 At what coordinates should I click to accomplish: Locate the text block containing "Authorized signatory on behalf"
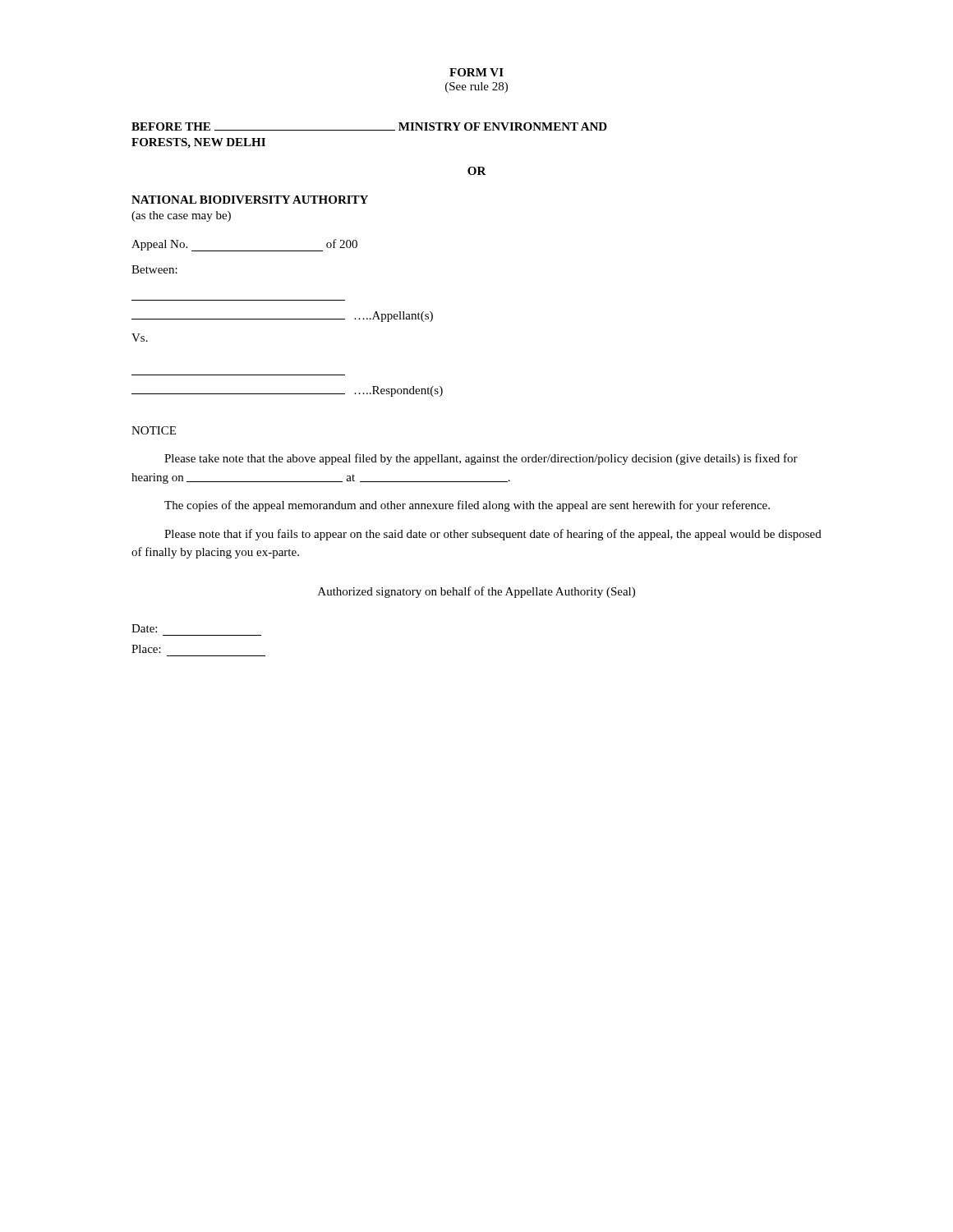(x=476, y=591)
